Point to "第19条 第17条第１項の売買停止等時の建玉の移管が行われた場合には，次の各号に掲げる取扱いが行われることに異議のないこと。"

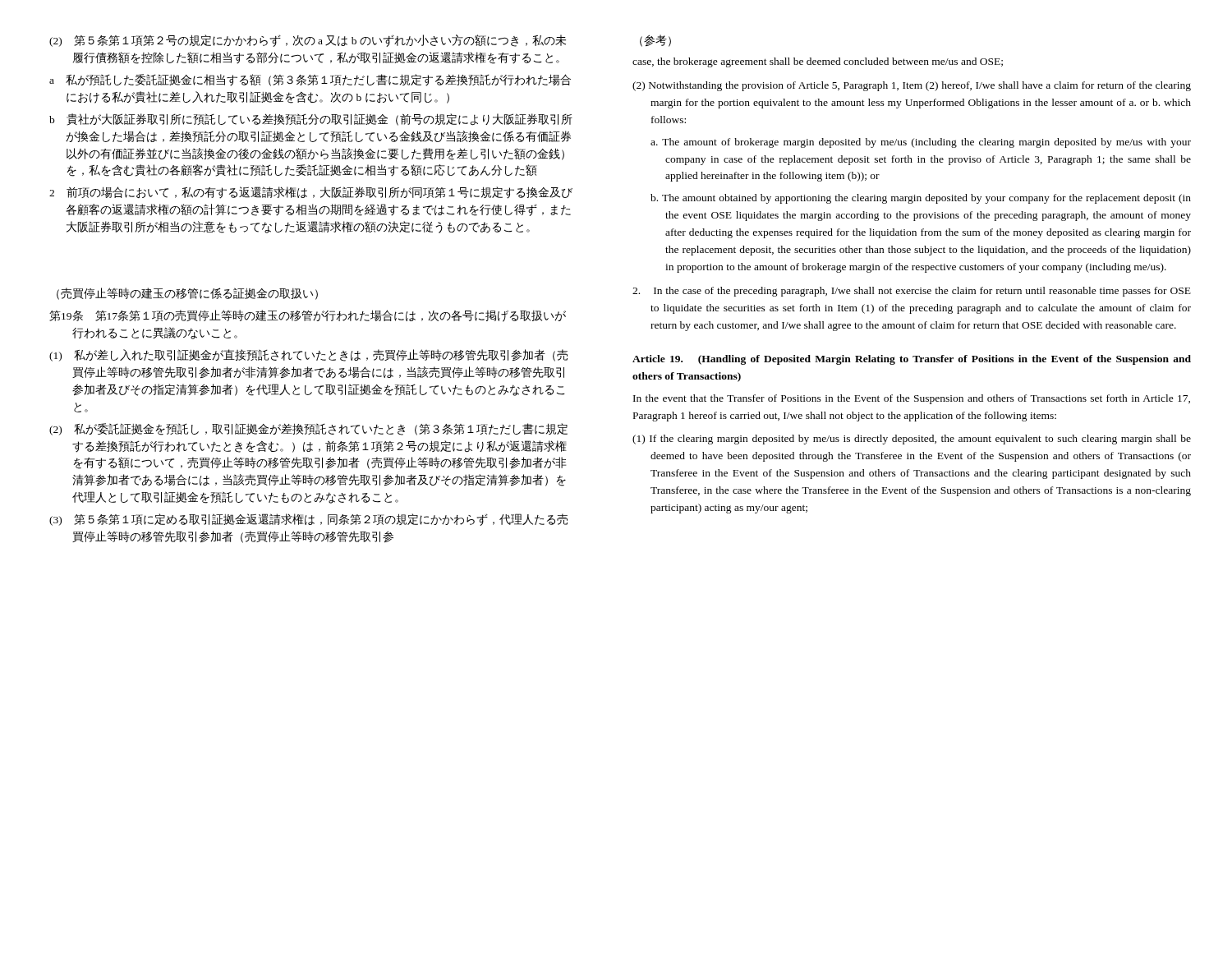(308, 325)
